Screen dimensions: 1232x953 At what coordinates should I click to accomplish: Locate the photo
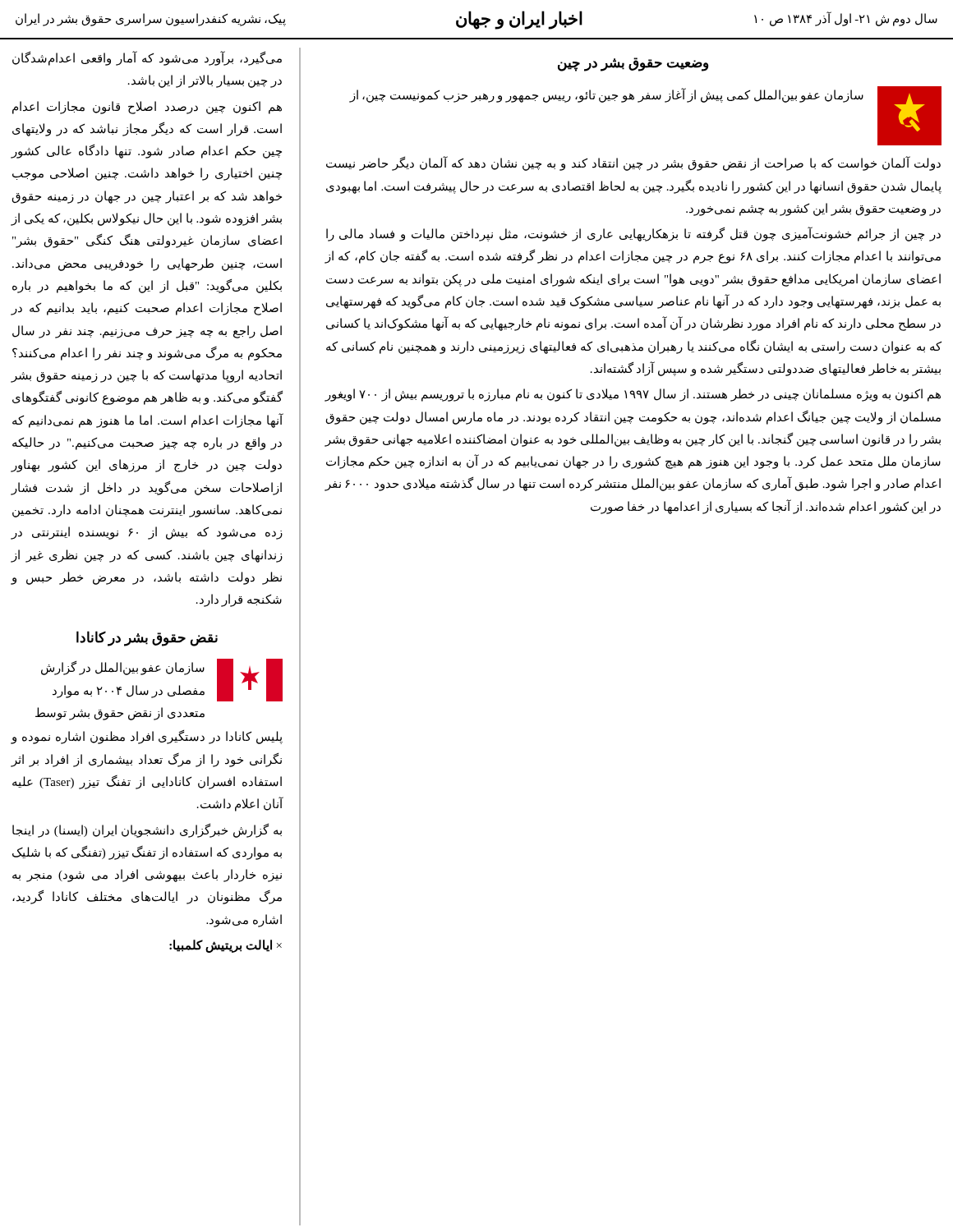250,684
